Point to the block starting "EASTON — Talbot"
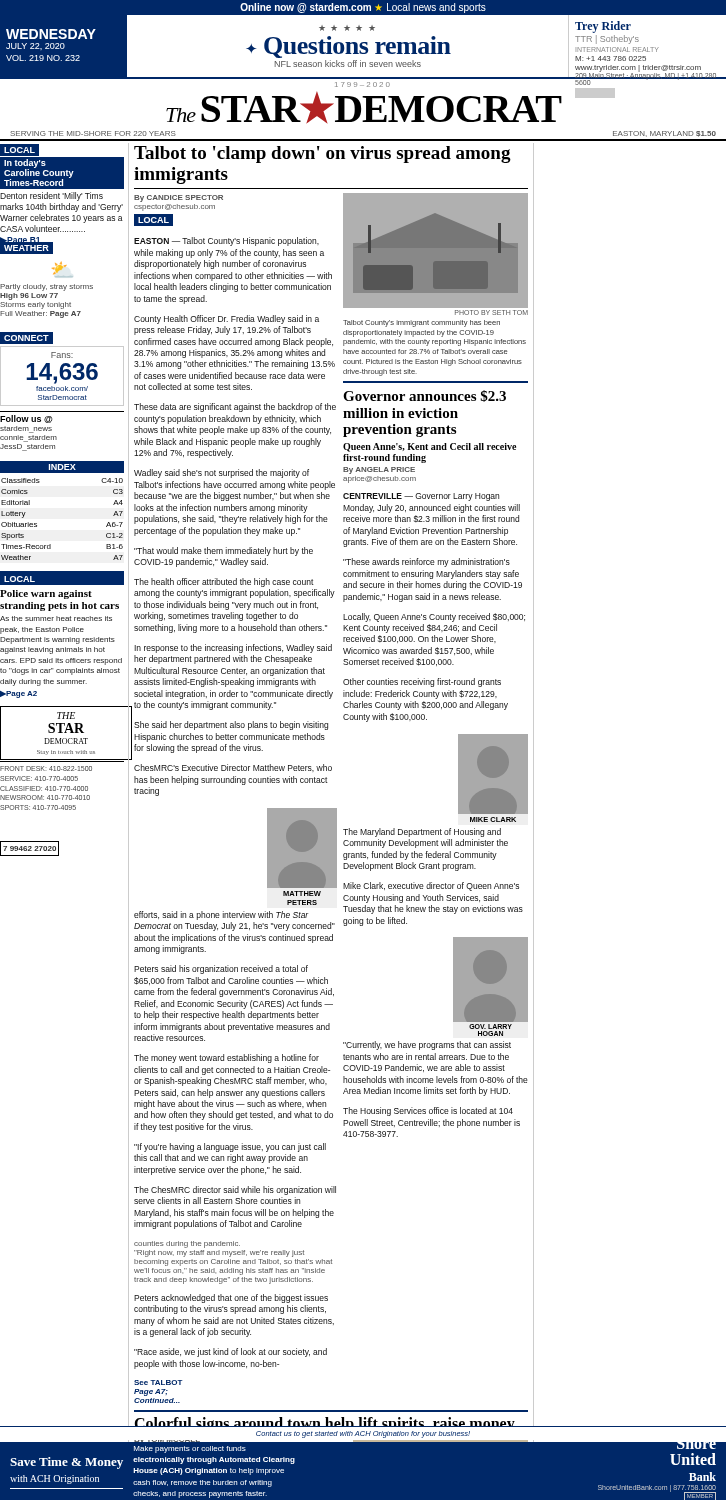726x1500 pixels. tap(236, 517)
